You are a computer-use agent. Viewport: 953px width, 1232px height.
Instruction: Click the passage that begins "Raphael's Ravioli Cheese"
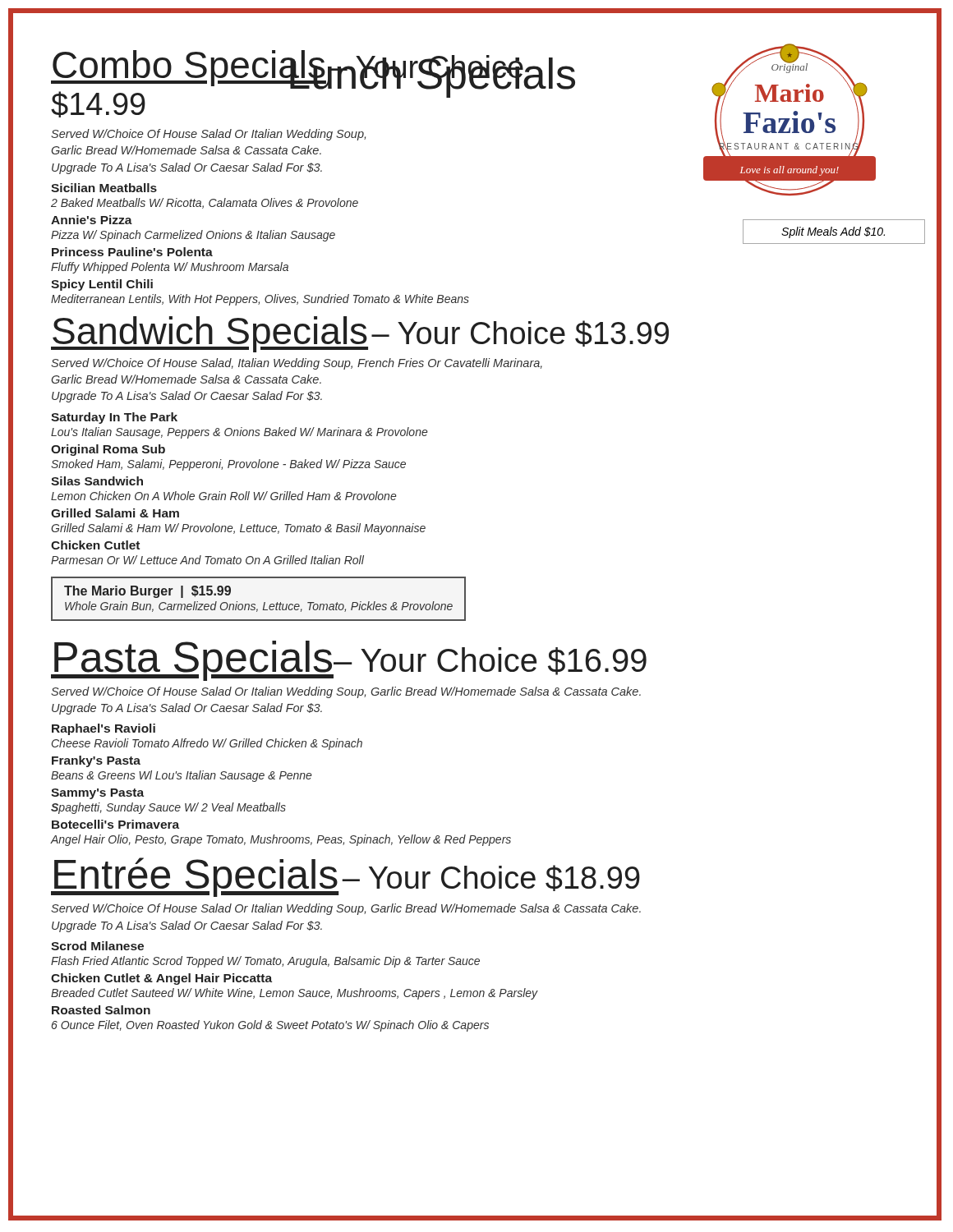click(104, 729)
